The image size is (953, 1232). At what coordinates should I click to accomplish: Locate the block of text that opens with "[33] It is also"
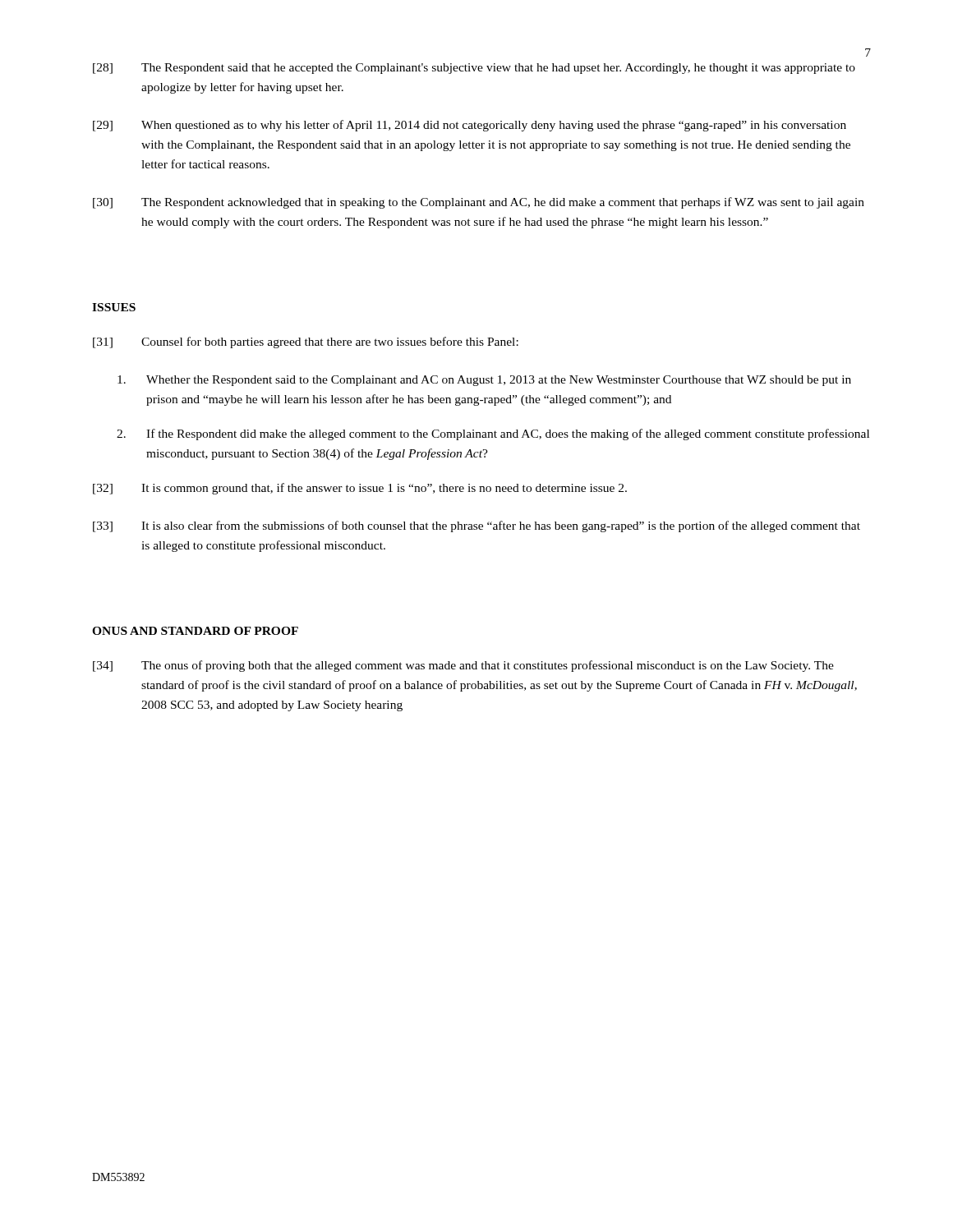[x=481, y=536]
